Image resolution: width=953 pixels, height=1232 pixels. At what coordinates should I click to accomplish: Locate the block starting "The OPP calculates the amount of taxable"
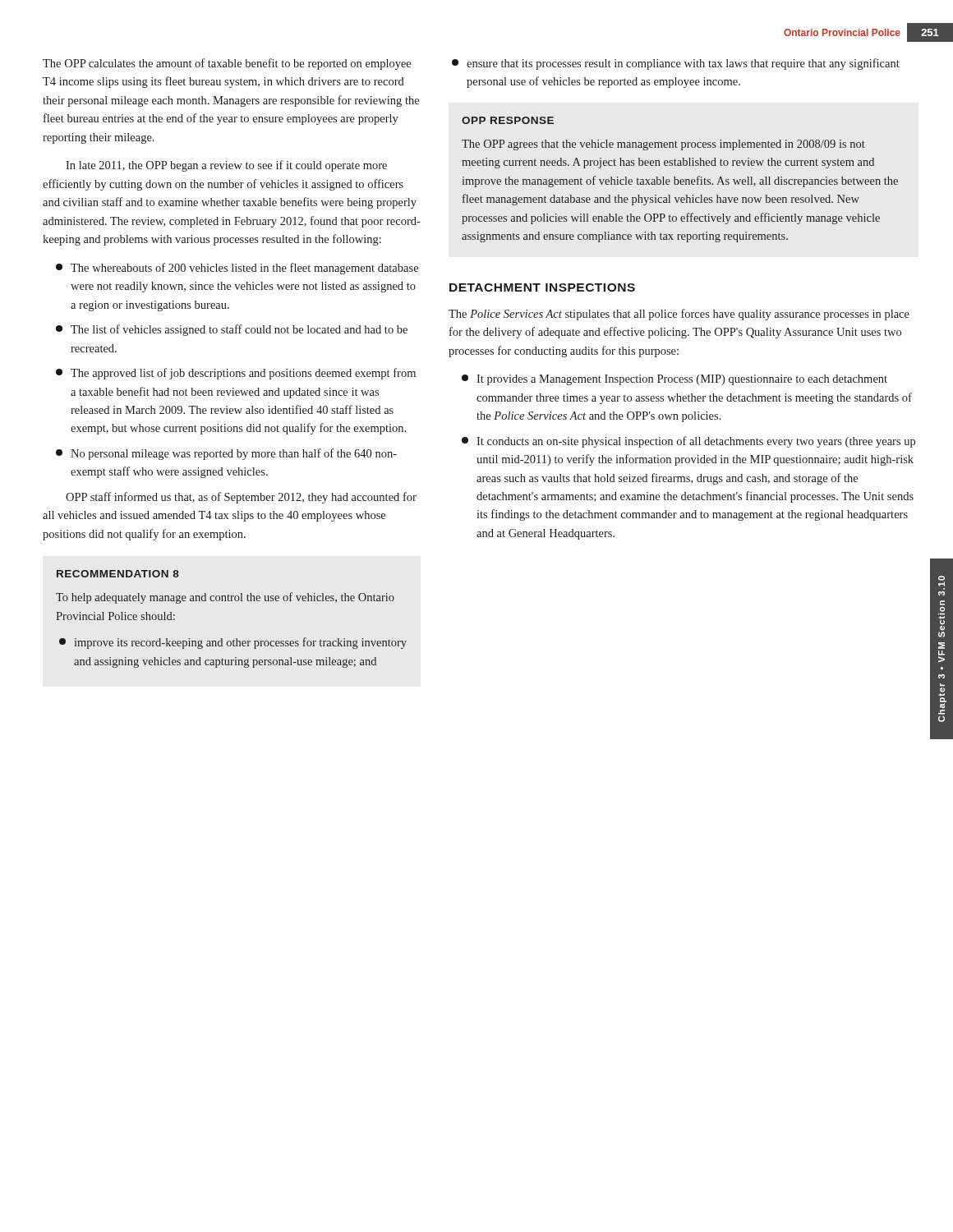pos(231,100)
